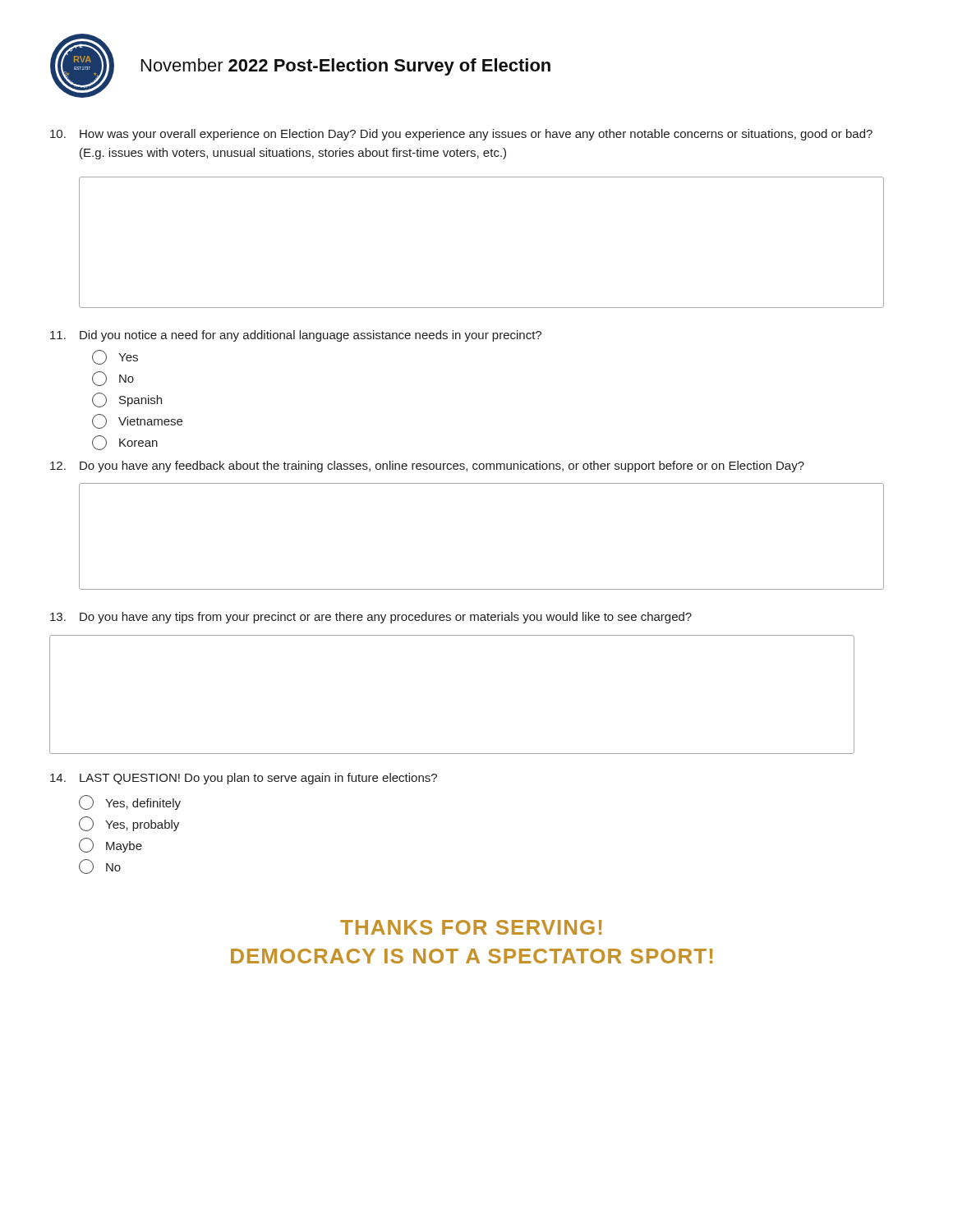953x1232 pixels.
Task: Locate the list item with the text "Yes, probably"
Action: (129, 824)
